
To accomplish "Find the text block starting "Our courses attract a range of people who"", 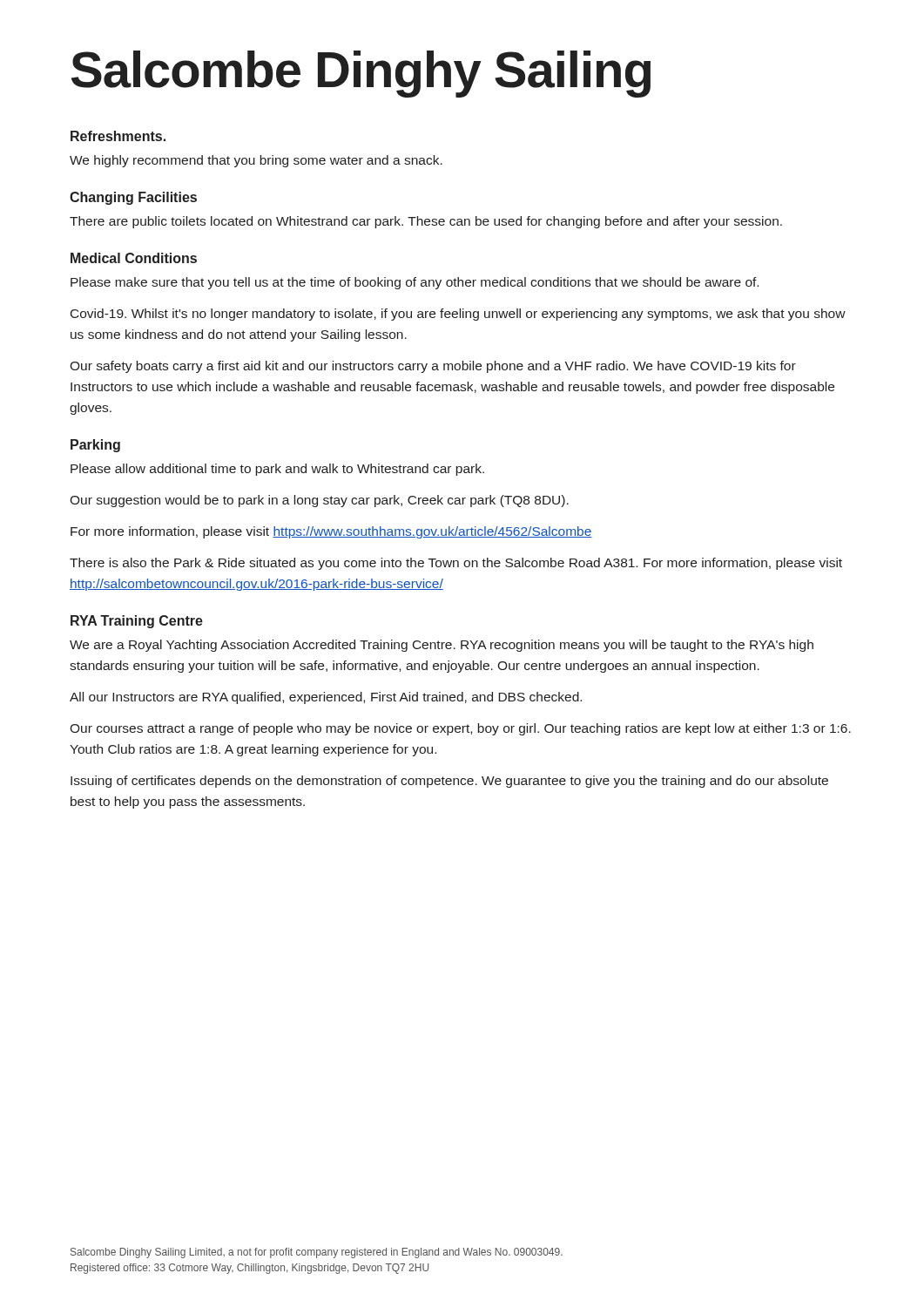I will (x=461, y=739).
